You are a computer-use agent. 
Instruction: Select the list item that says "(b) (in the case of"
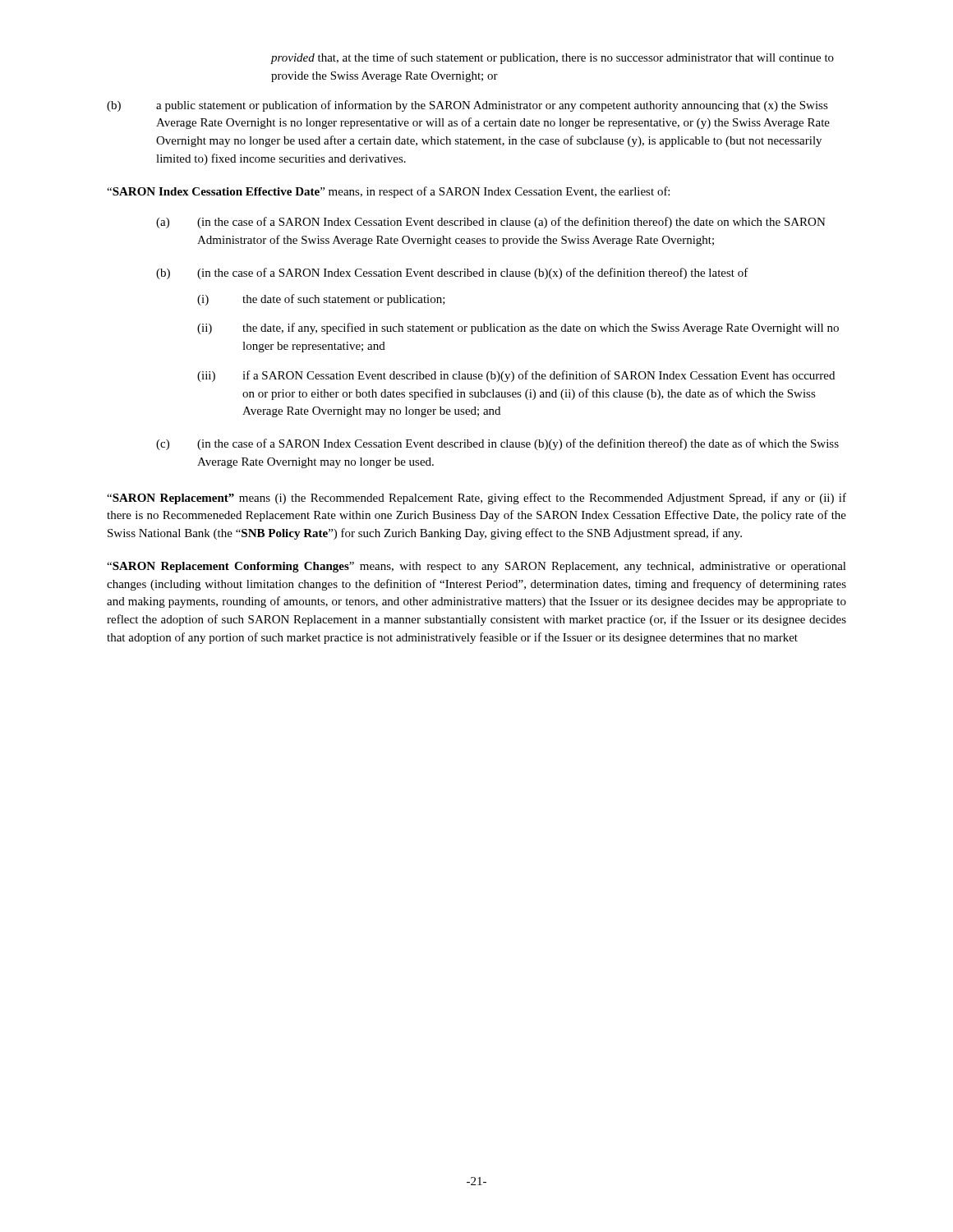501,273
